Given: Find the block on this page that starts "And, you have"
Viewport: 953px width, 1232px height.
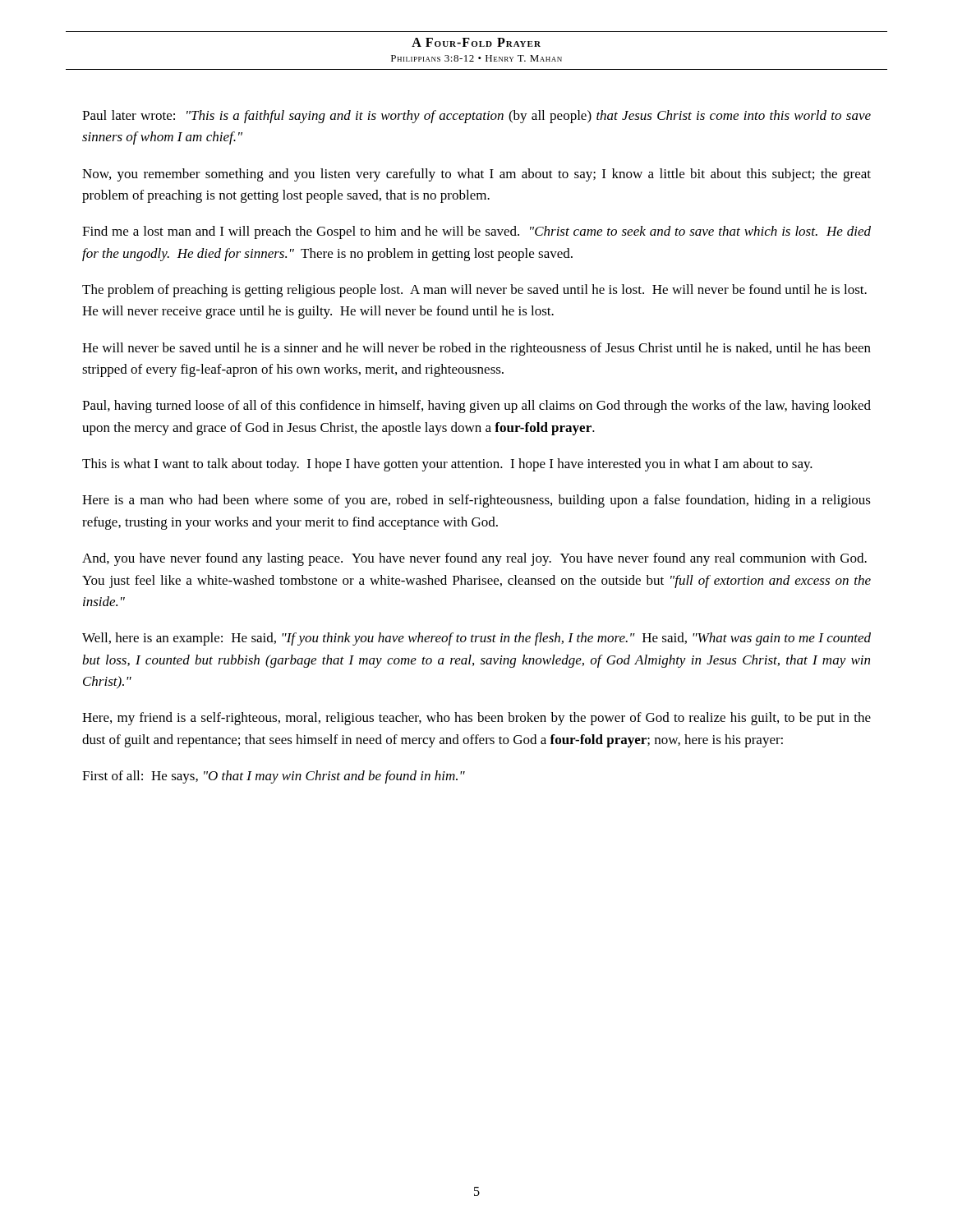Looking at the screenshot, I should pos(476,580).
